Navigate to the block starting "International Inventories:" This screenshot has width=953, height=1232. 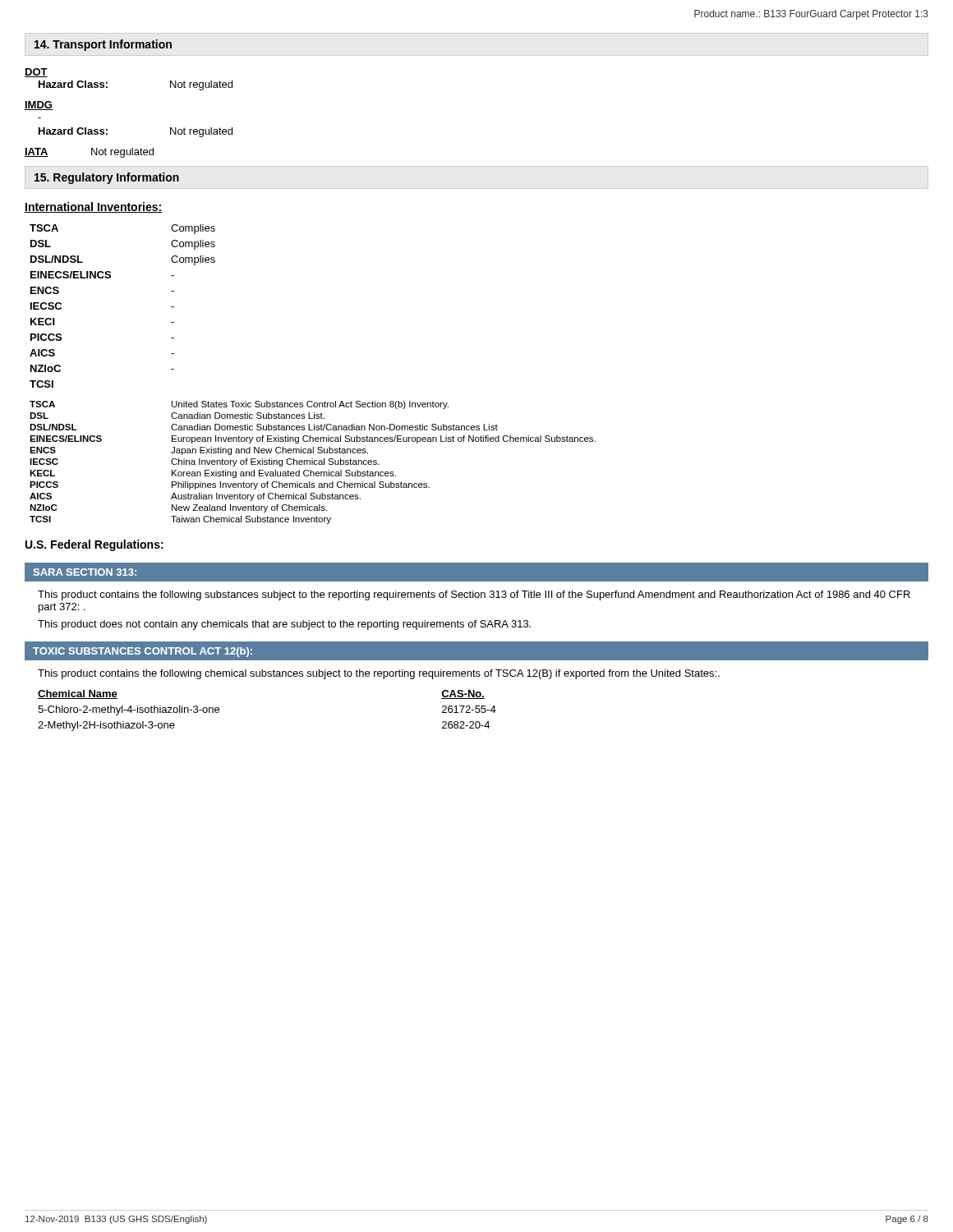(93, 207)
